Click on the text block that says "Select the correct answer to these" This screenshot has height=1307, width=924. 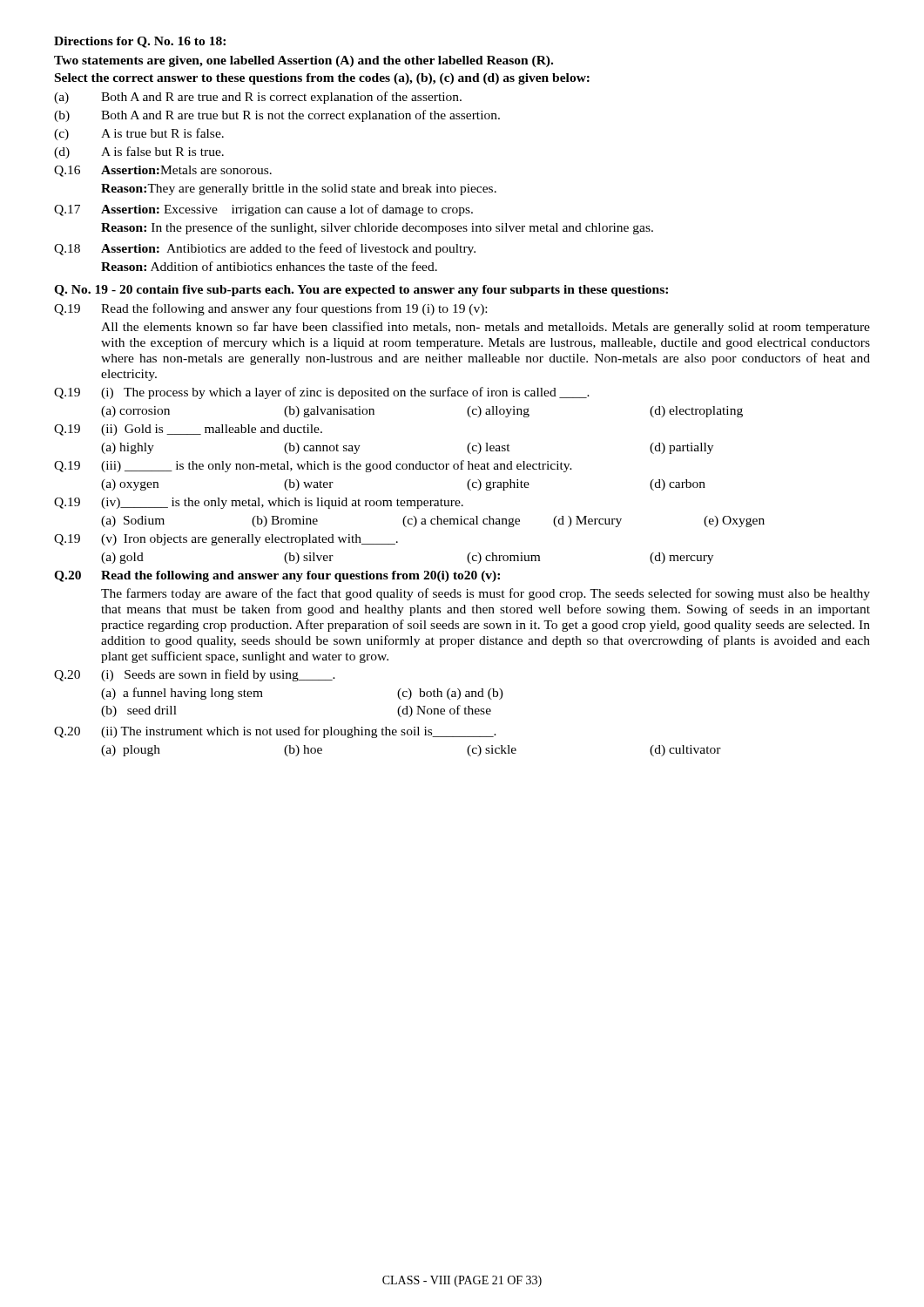(x=322, y=77)
